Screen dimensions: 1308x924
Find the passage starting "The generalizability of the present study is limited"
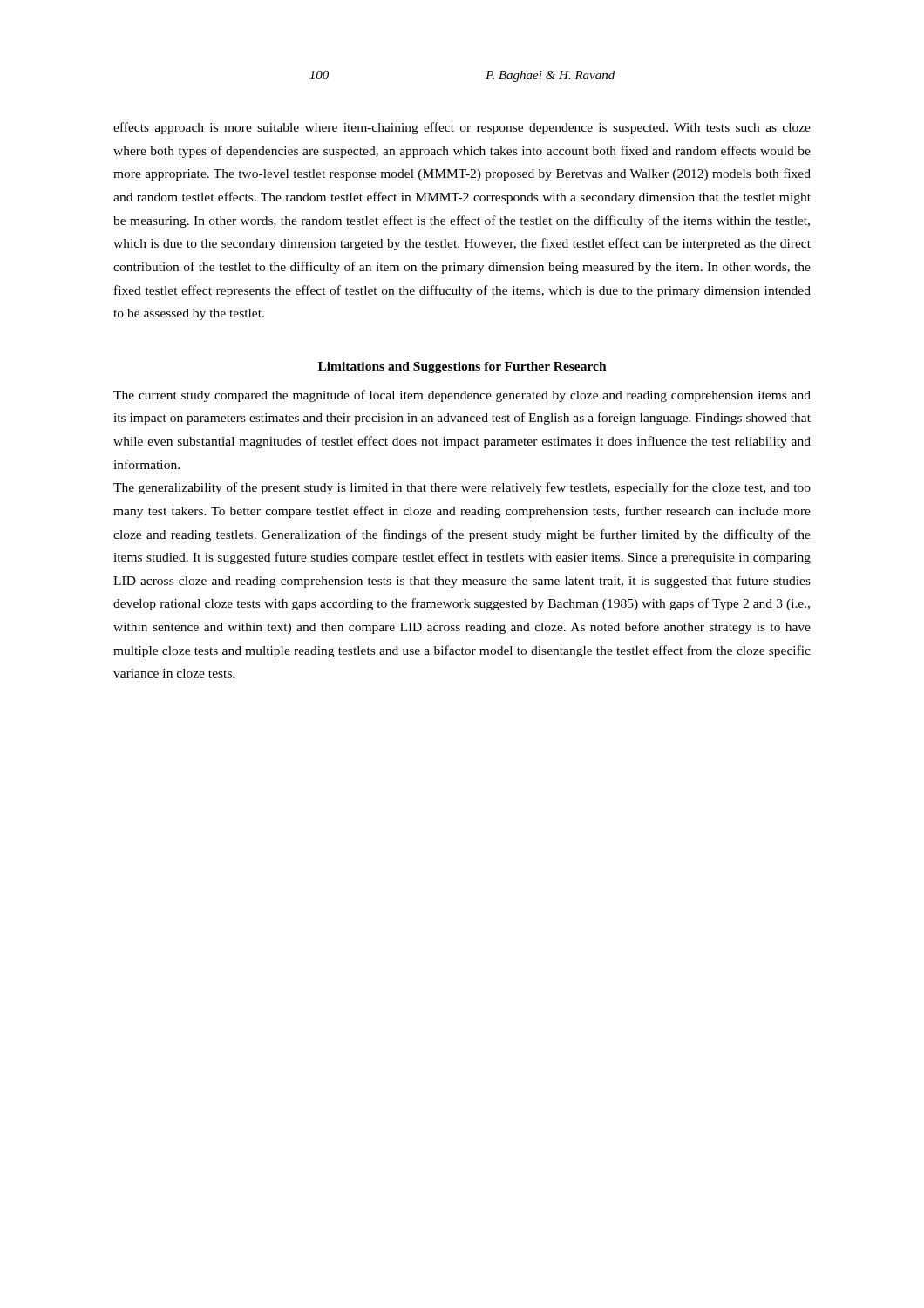point(462,581)
